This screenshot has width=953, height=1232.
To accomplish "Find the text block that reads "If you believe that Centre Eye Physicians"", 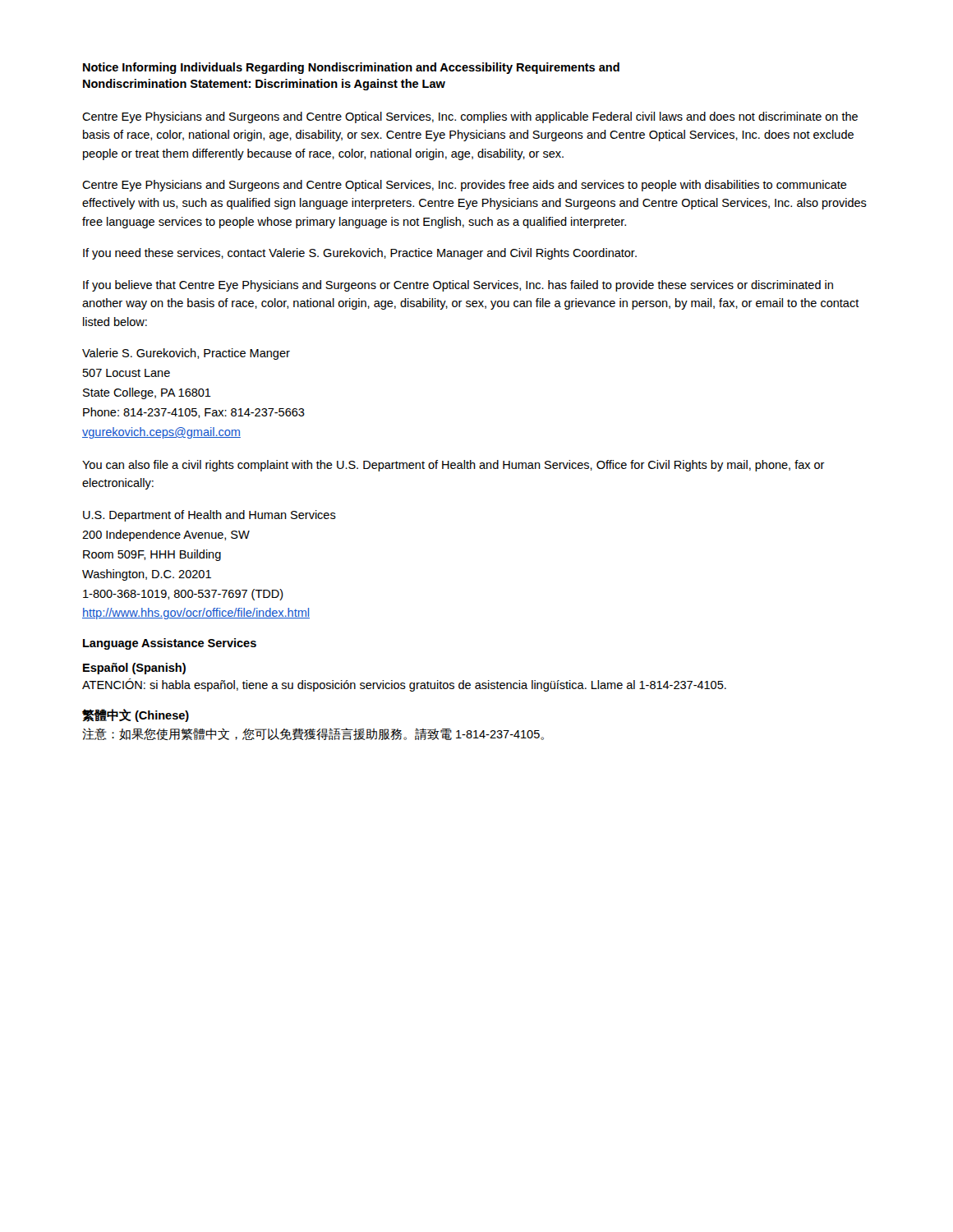I will coord(470,303).
